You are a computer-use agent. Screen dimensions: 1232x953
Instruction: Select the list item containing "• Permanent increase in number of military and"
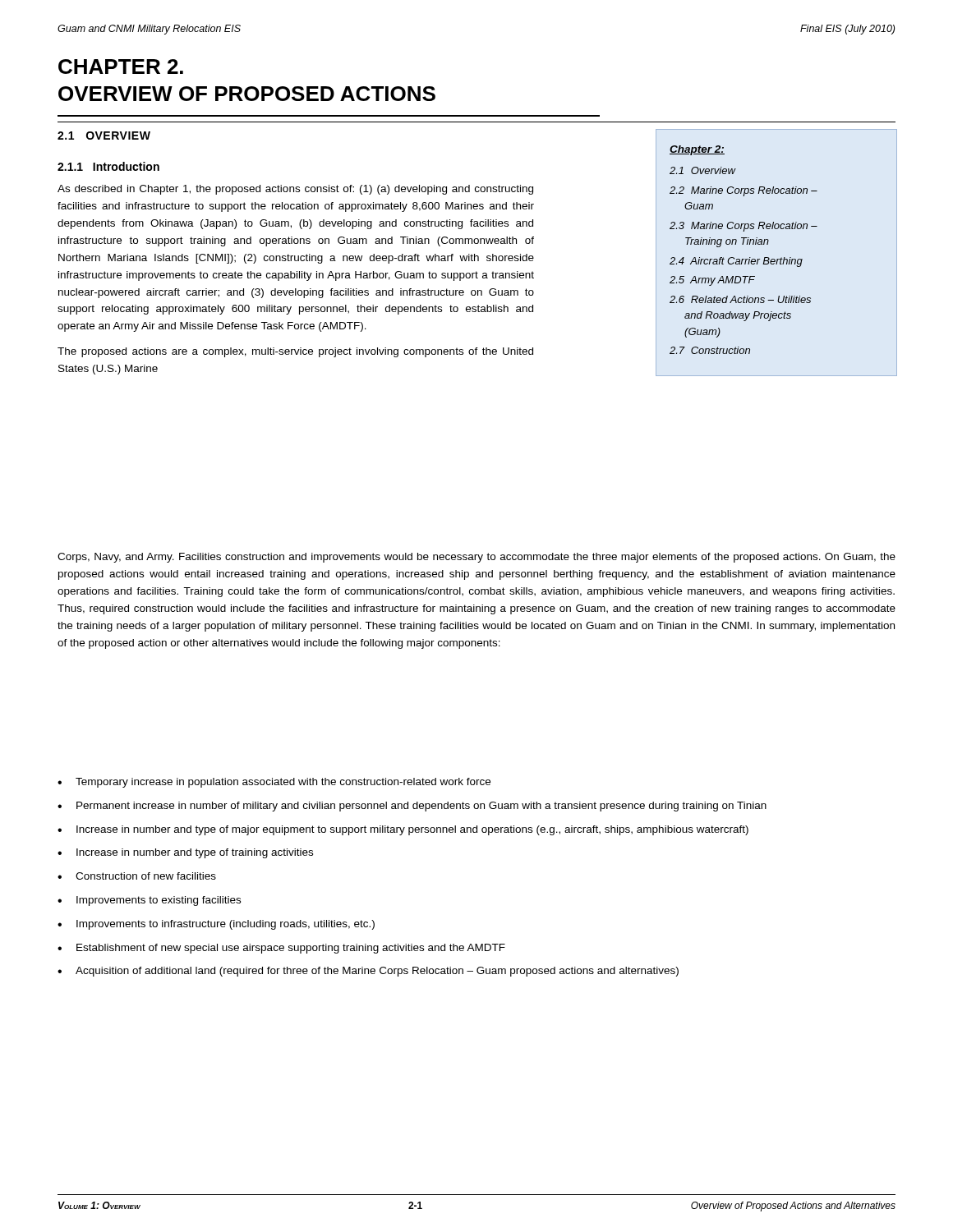coord(476,807)
